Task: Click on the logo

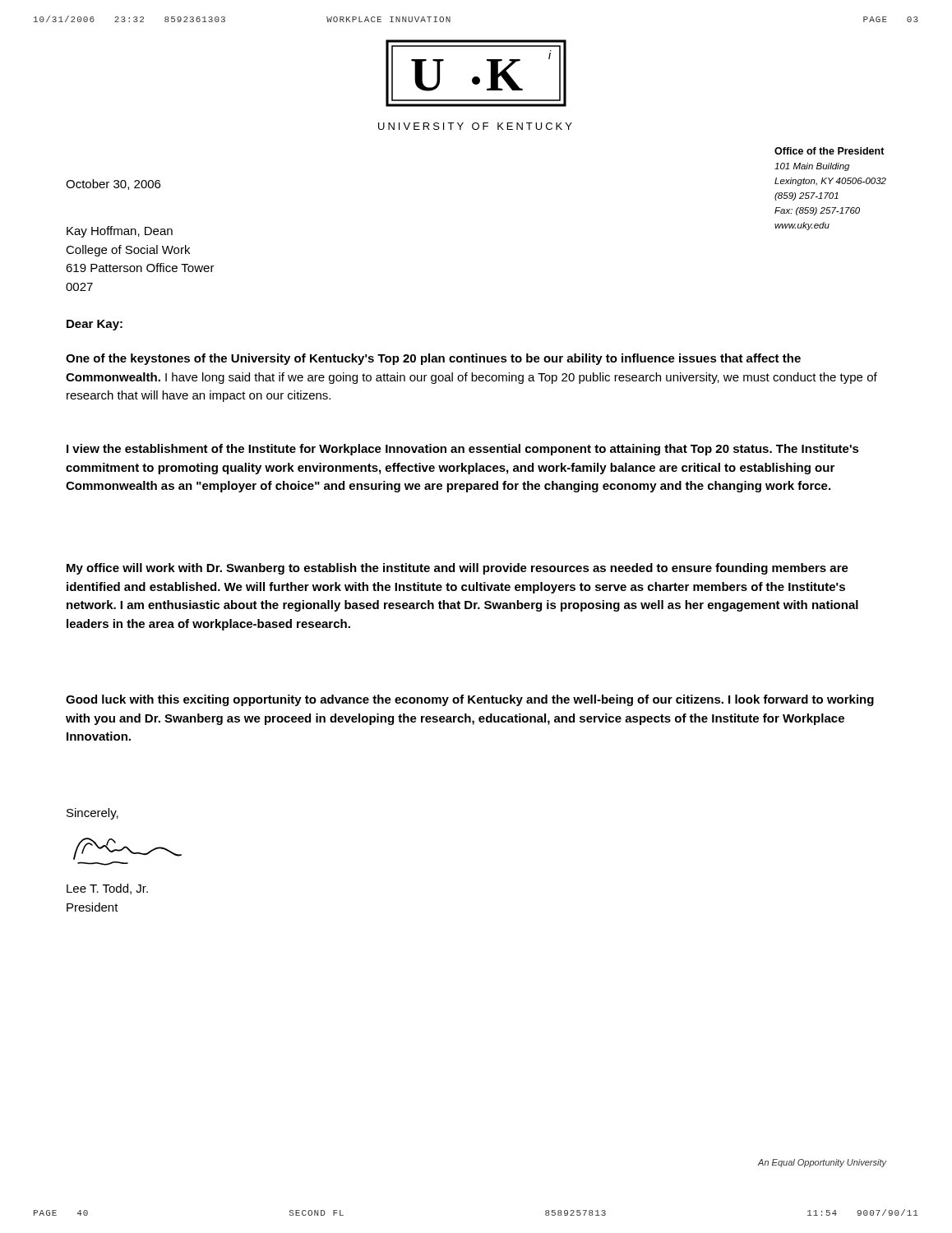Action: pos(476,86)
